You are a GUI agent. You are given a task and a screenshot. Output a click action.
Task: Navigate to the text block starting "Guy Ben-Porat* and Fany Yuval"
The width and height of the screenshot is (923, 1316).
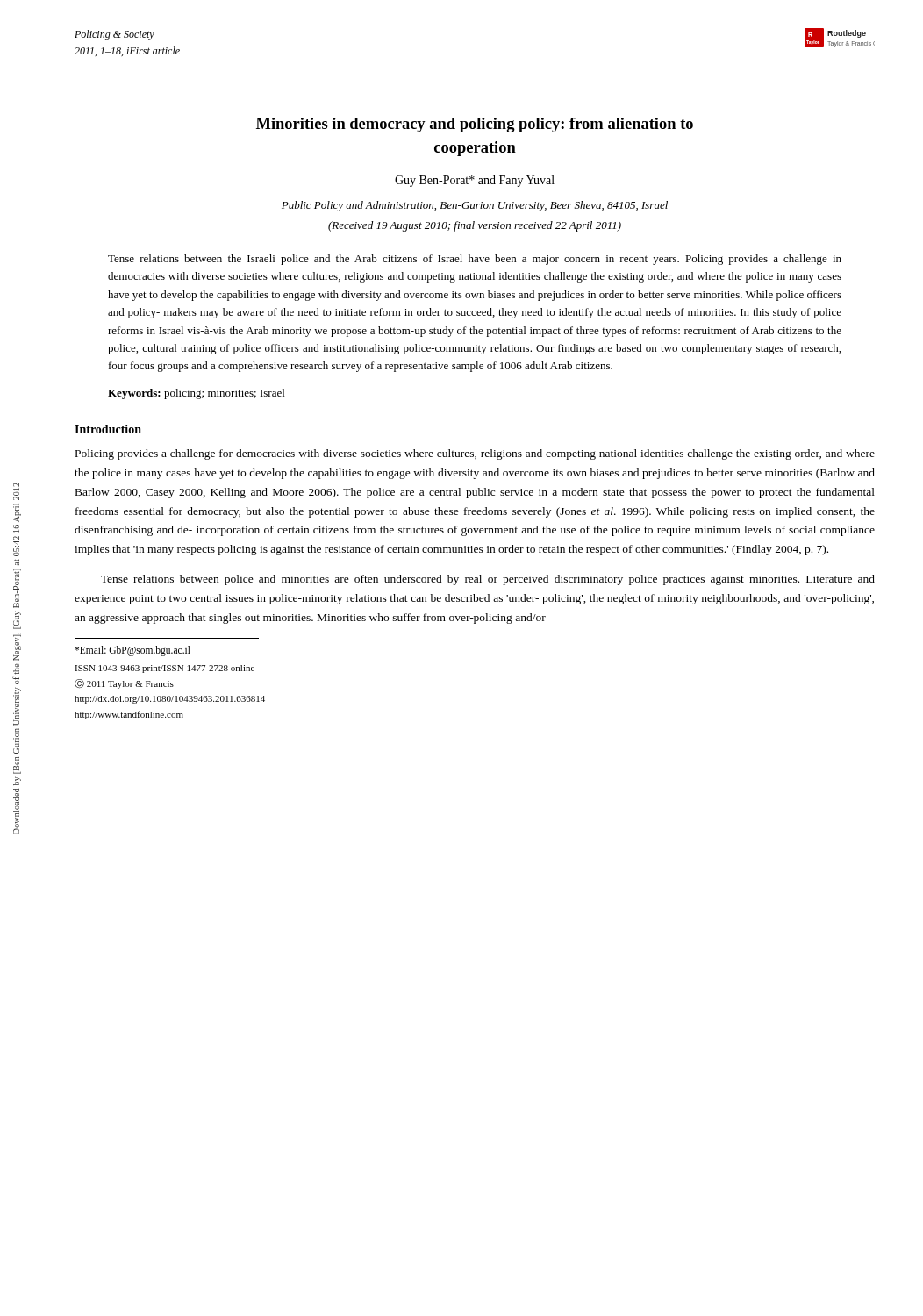point(475,180)
